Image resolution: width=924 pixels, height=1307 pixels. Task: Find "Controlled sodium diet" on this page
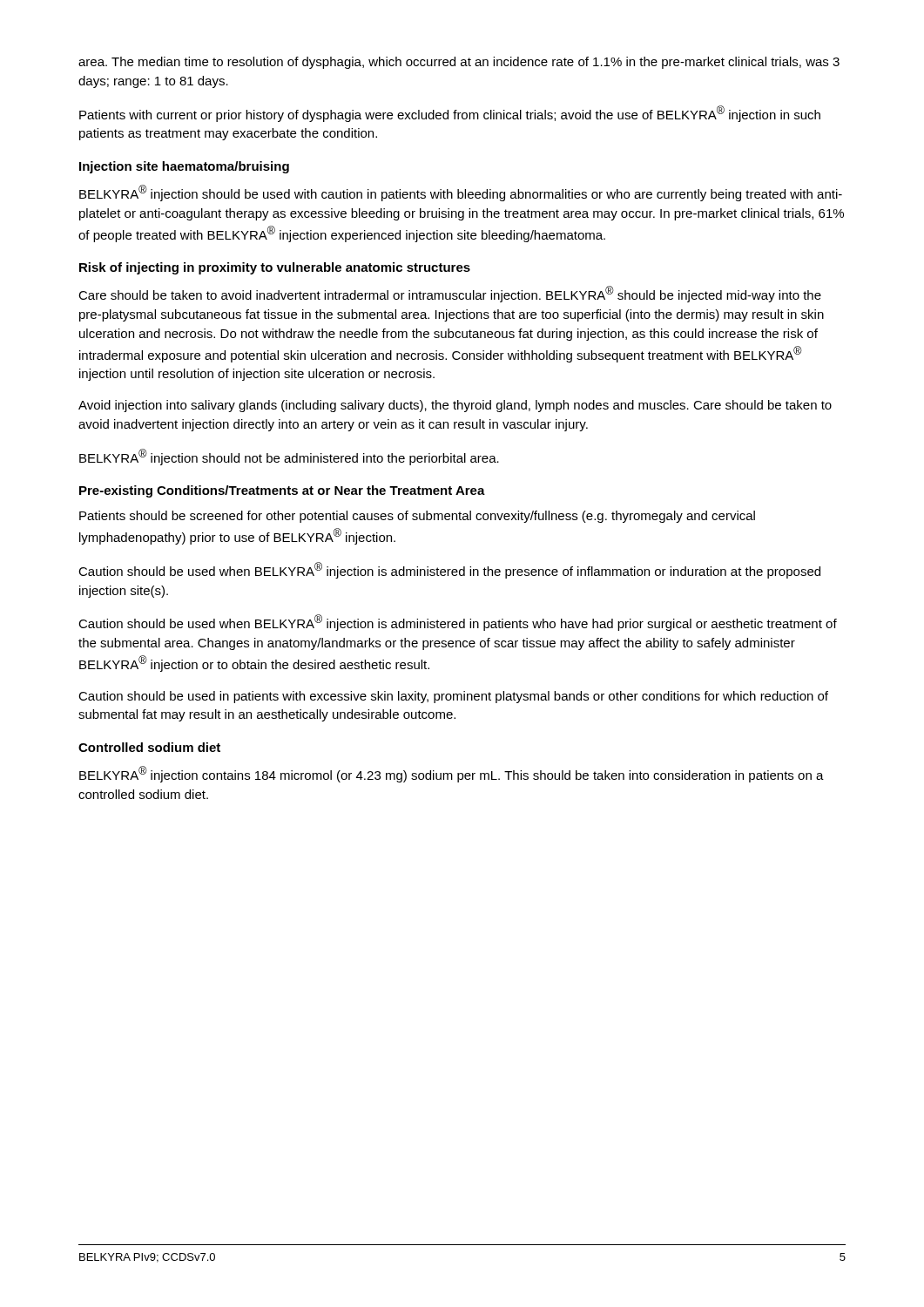point(150,747)
